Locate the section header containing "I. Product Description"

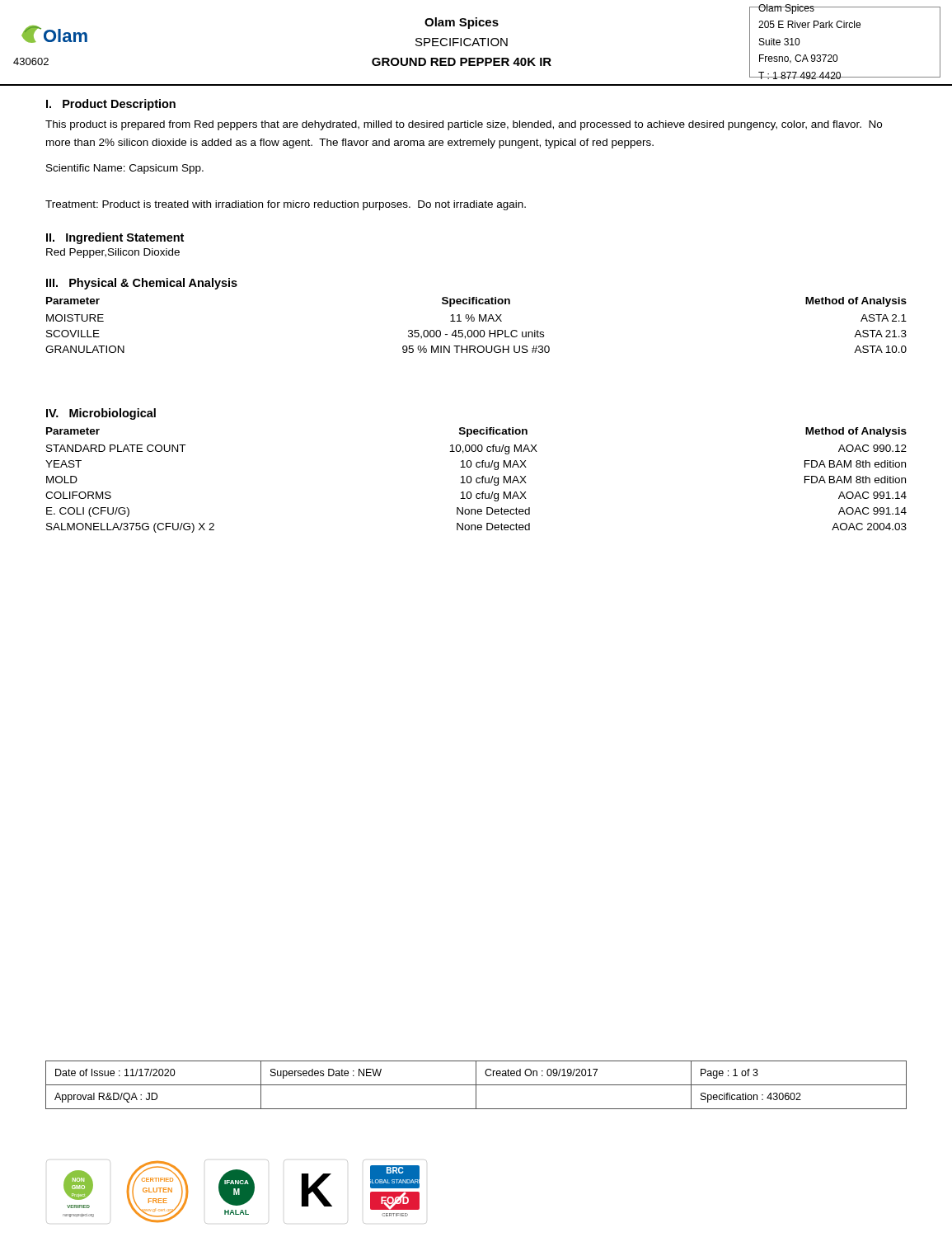point(111,104)
